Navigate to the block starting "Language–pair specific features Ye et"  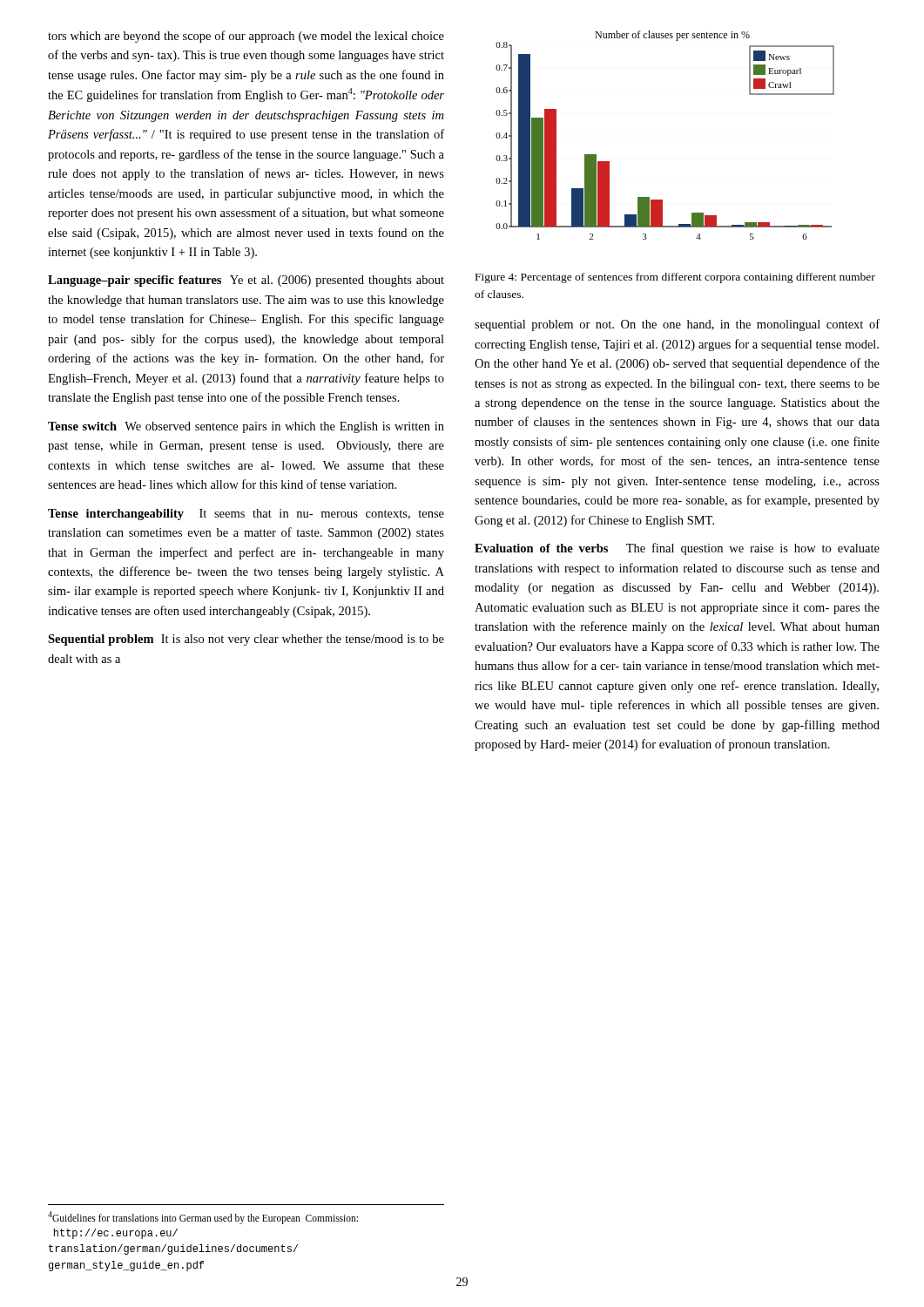tap(246, 339)
